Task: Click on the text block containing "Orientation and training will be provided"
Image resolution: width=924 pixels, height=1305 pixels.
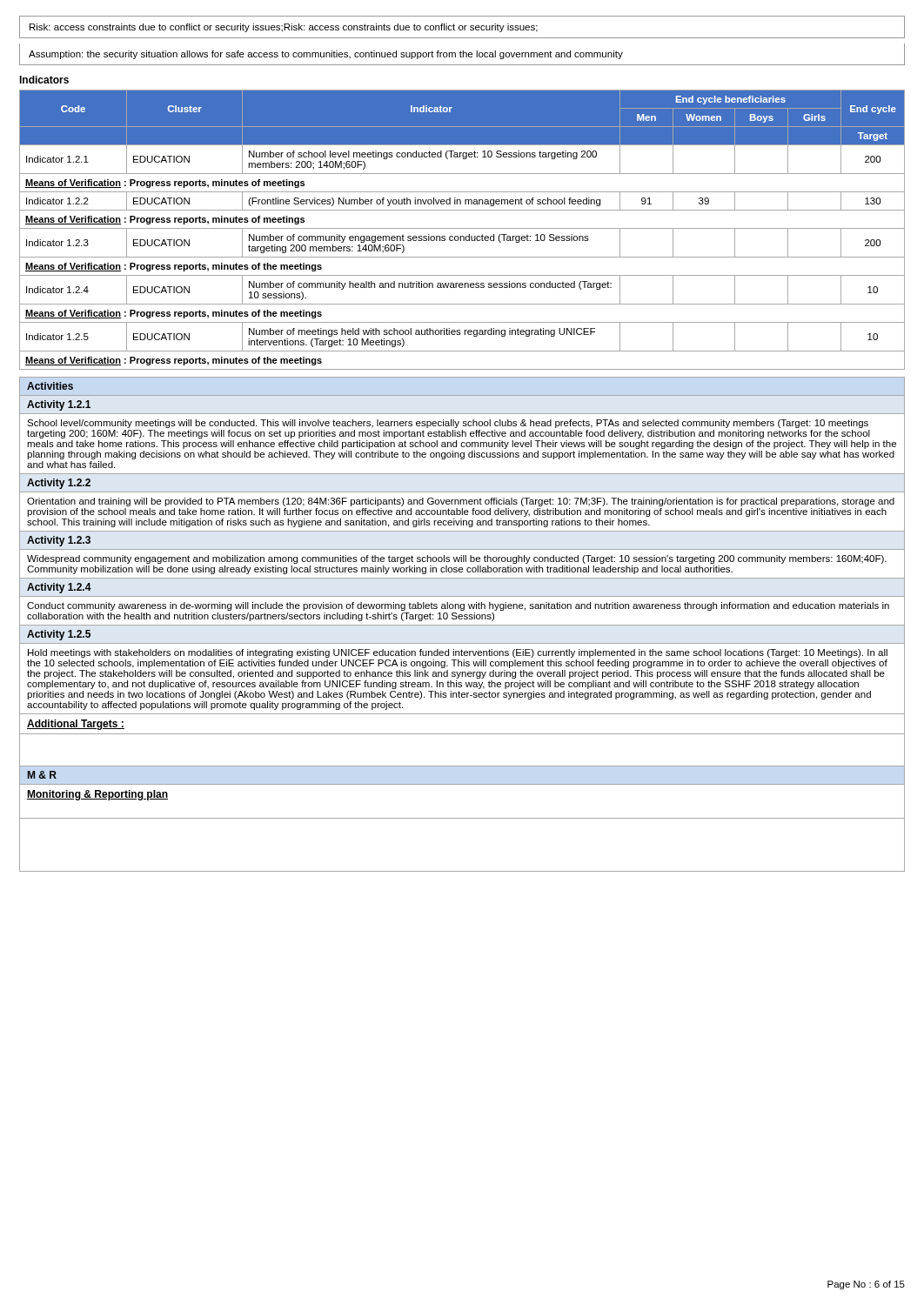Action: pos(461,512)
